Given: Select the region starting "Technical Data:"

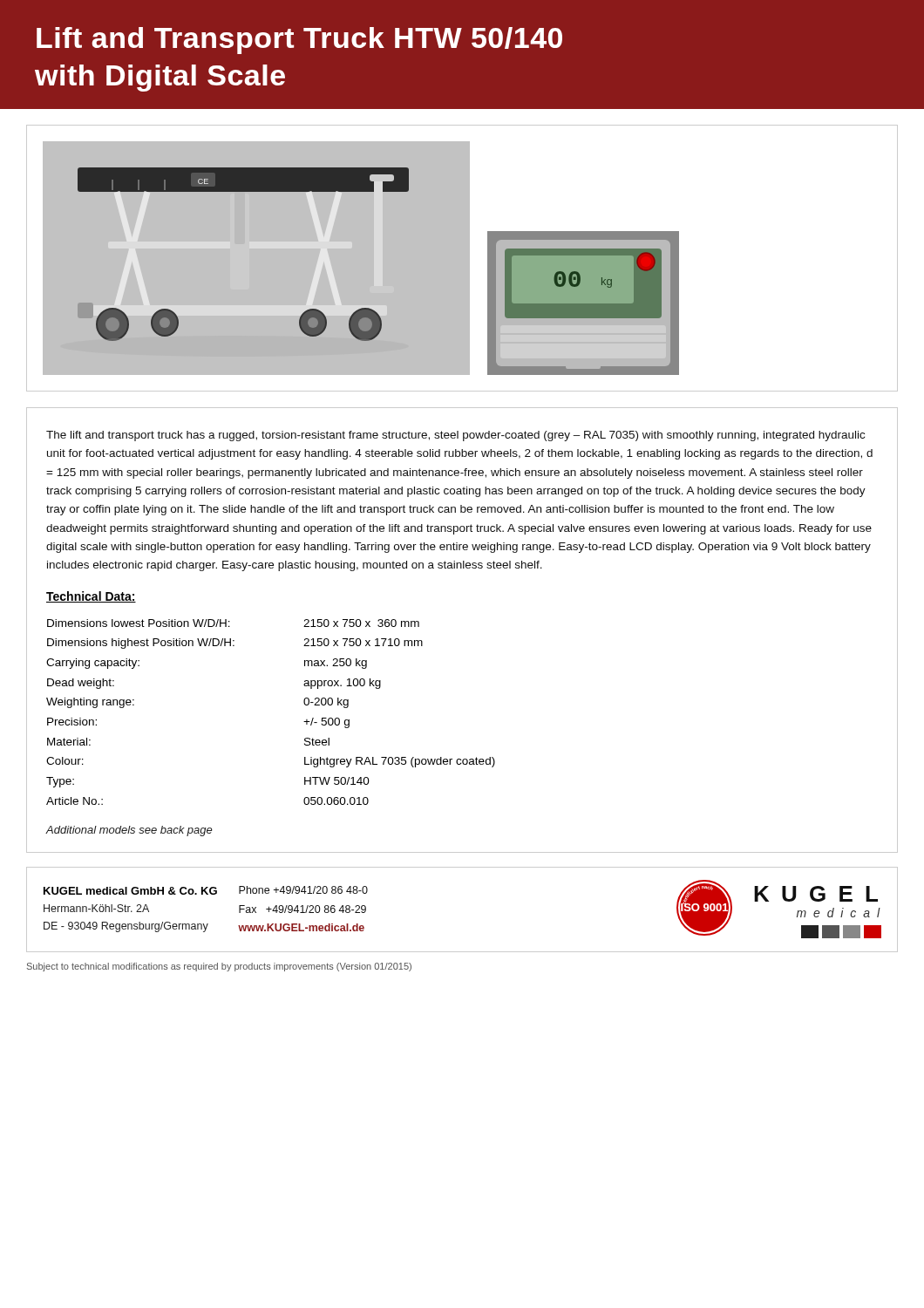Looking at the screenshot, I should pos(91,596).
